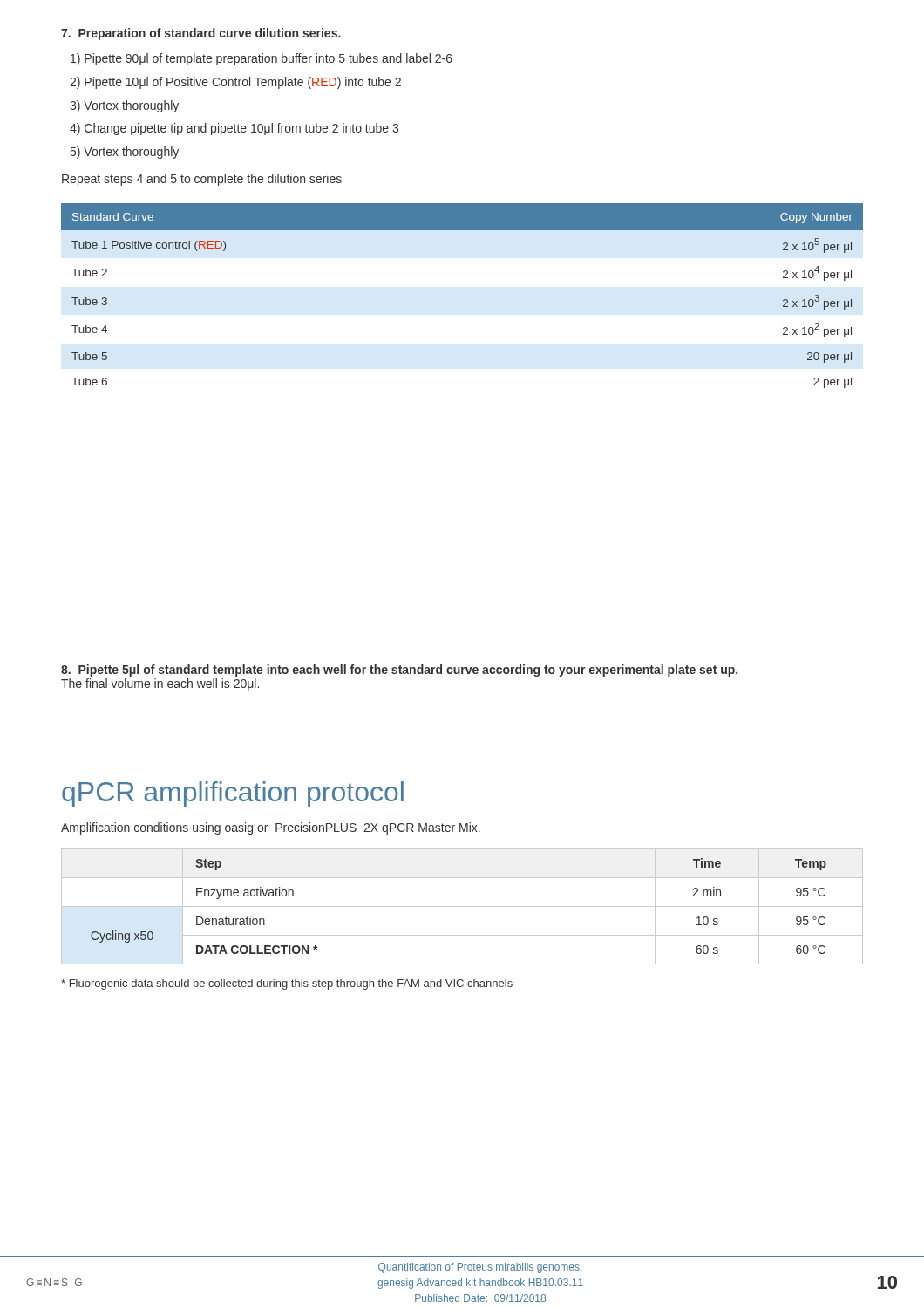Viewport: 924px width, 1308px height.
Task: Find the text starting "Amplification conditions using"
Action: coord(271,828)
